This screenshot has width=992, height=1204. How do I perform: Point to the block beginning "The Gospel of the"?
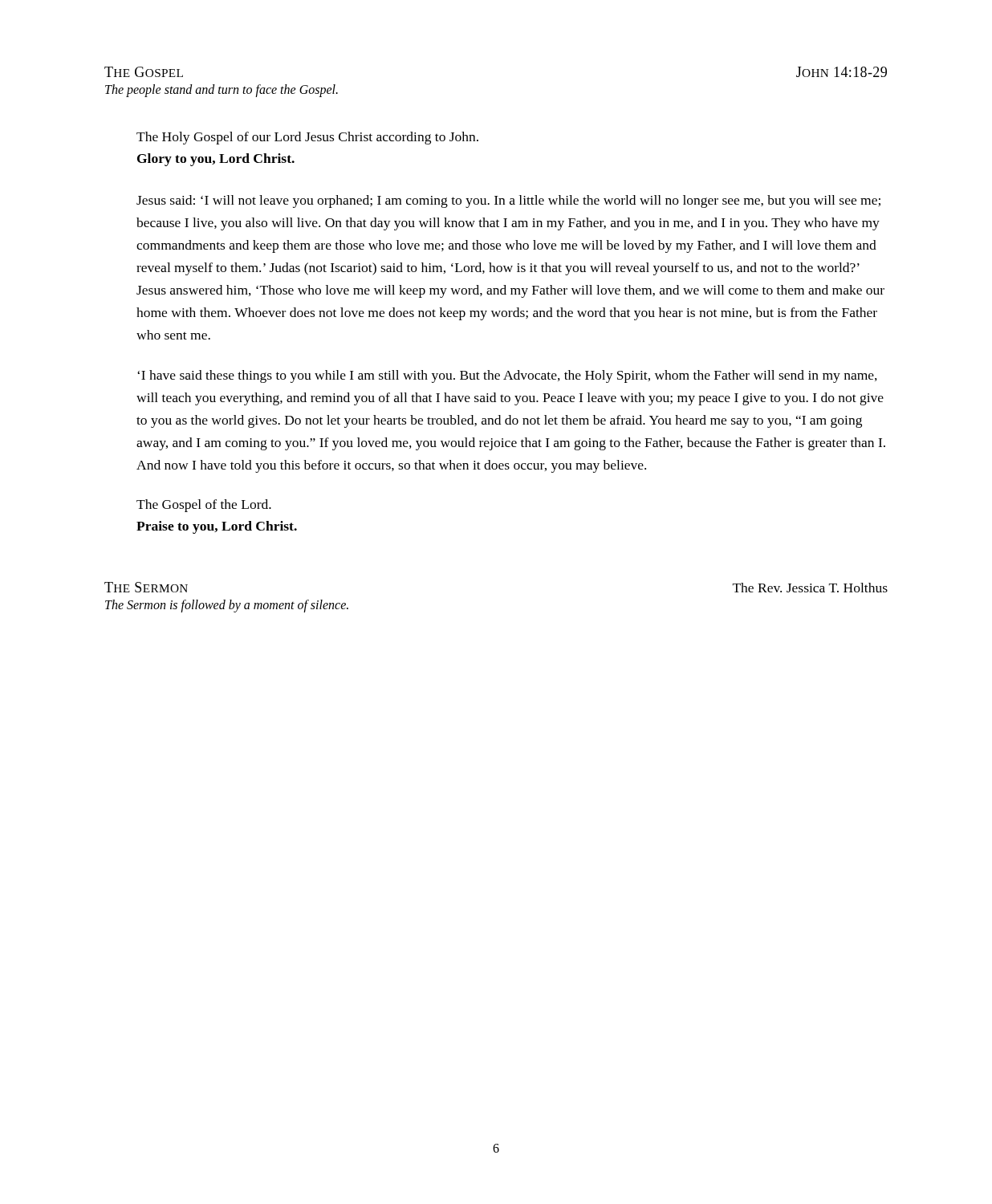204,506
